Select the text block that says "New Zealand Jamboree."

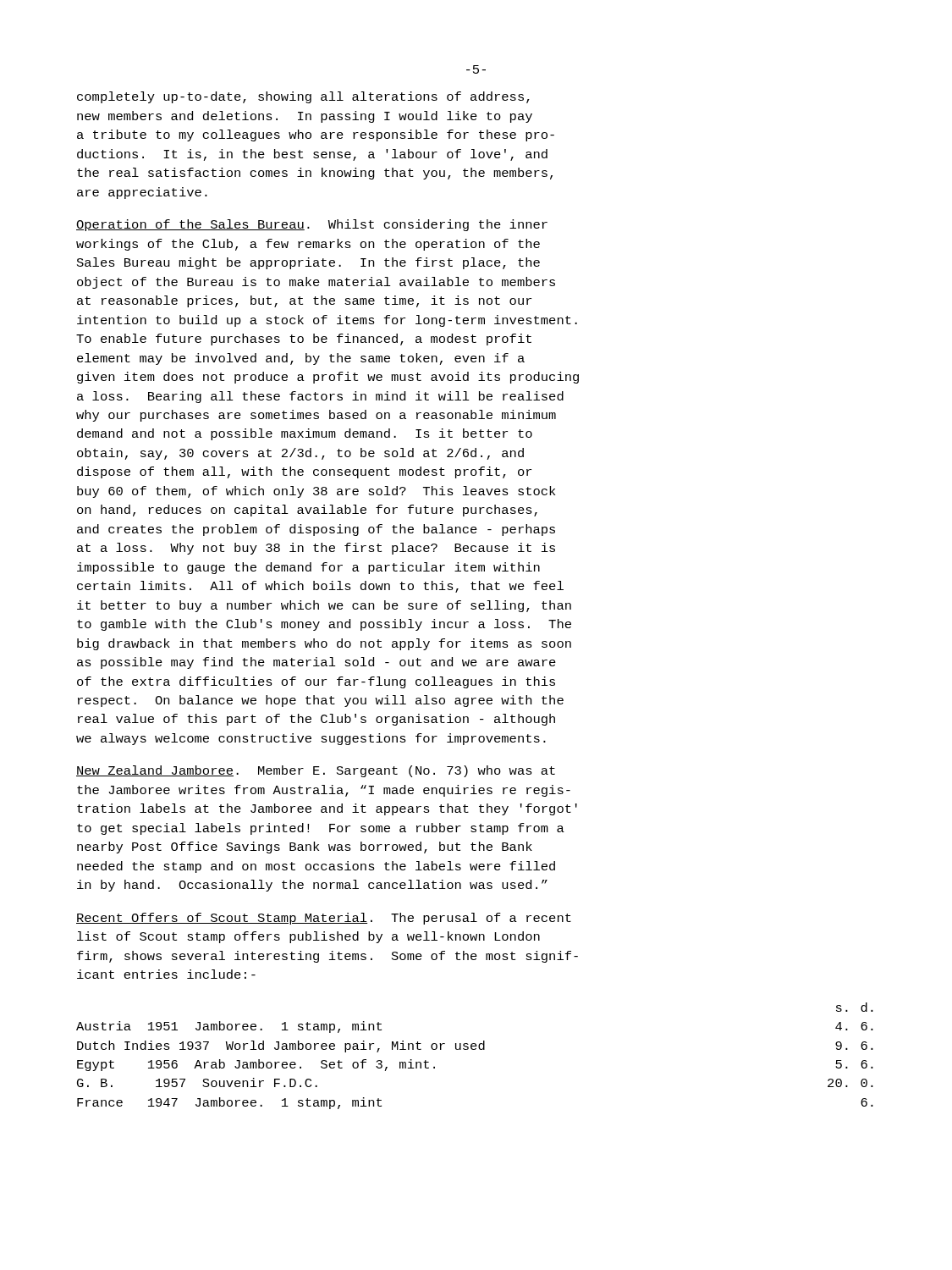(328, 829)
